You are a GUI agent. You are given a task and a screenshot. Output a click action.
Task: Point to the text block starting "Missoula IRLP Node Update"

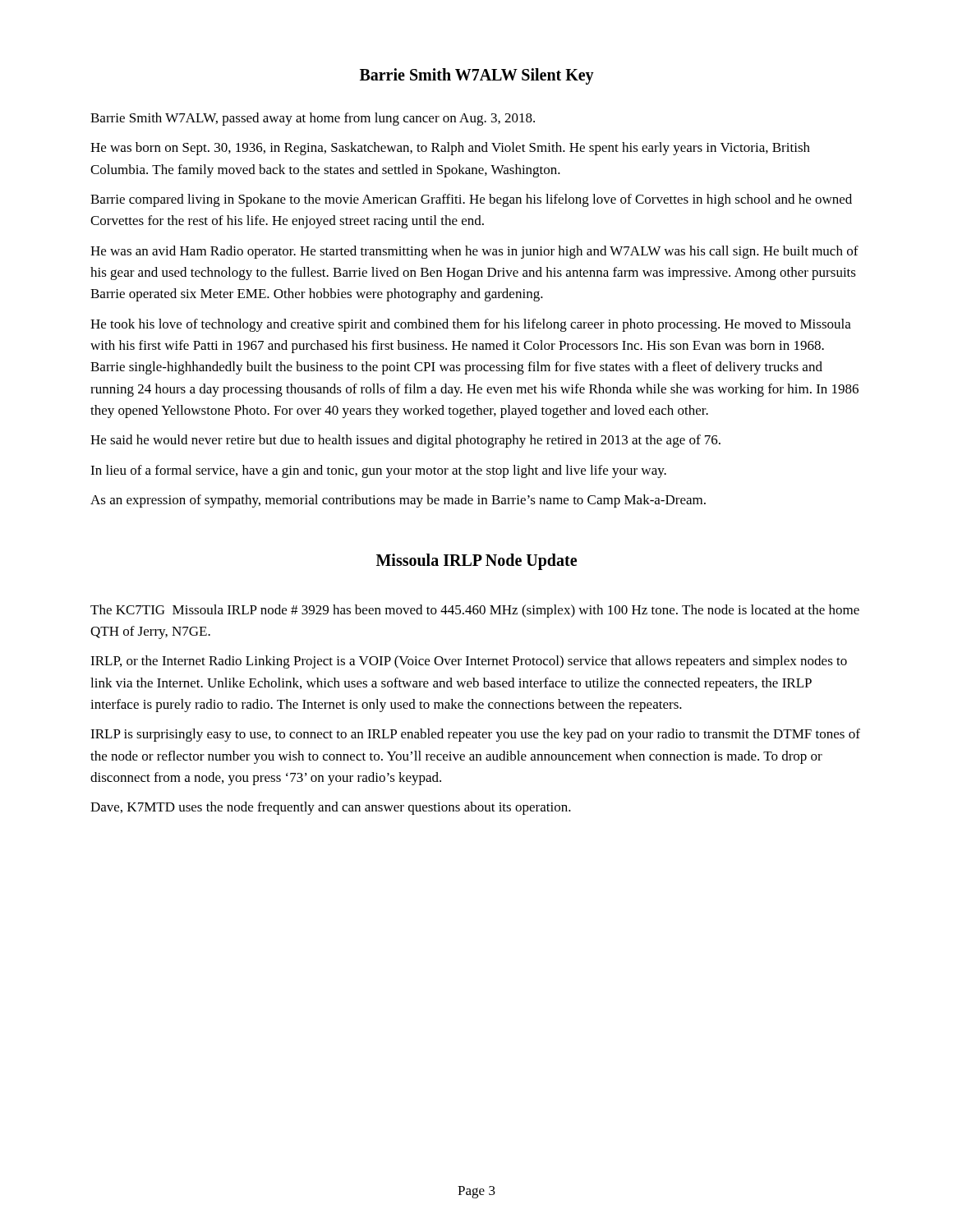point(476,560)
